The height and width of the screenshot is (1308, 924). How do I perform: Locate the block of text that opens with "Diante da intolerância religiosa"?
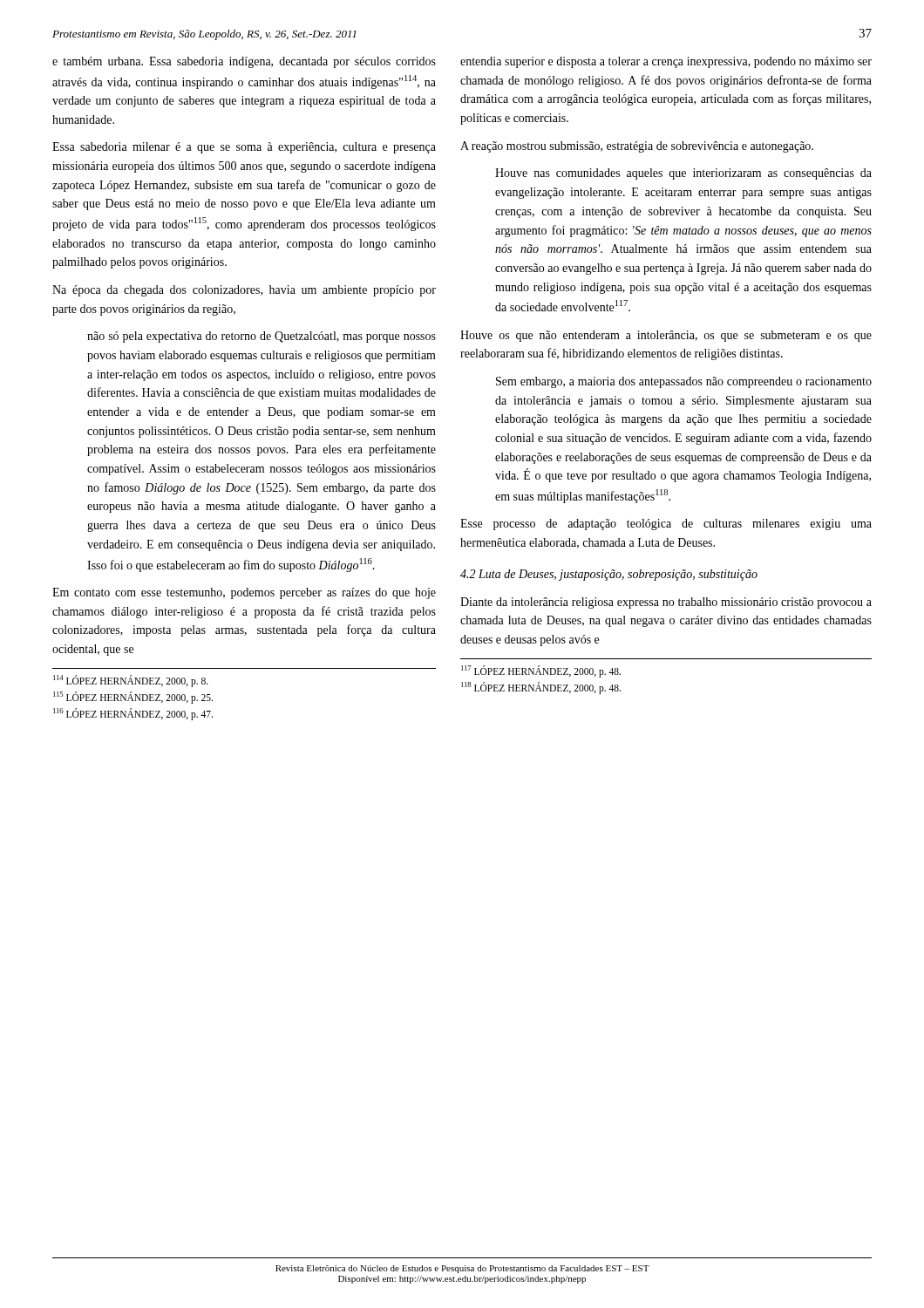coord(666,621)
